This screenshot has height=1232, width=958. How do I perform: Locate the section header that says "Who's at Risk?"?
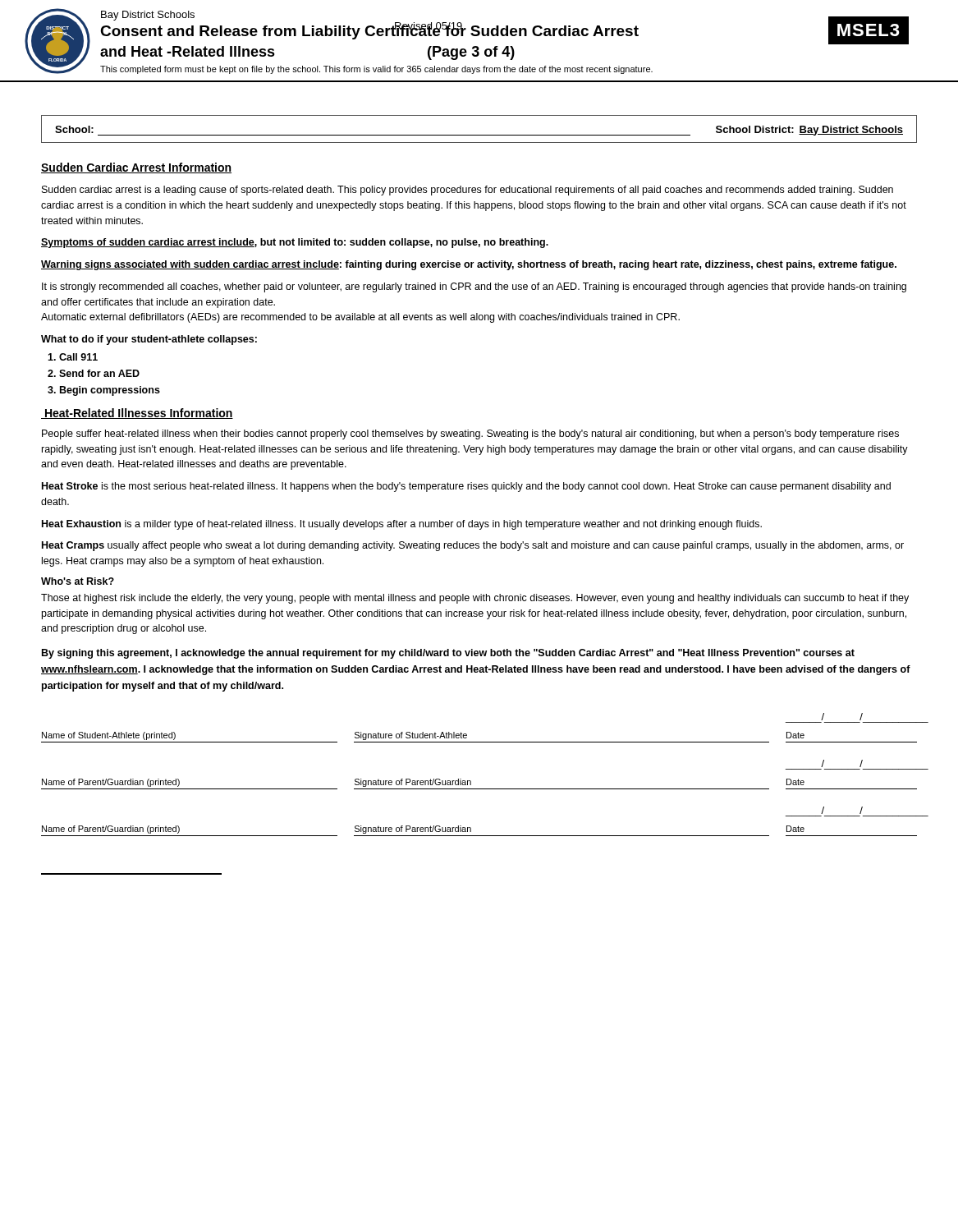pyautogui.click(x=78, y=581)
